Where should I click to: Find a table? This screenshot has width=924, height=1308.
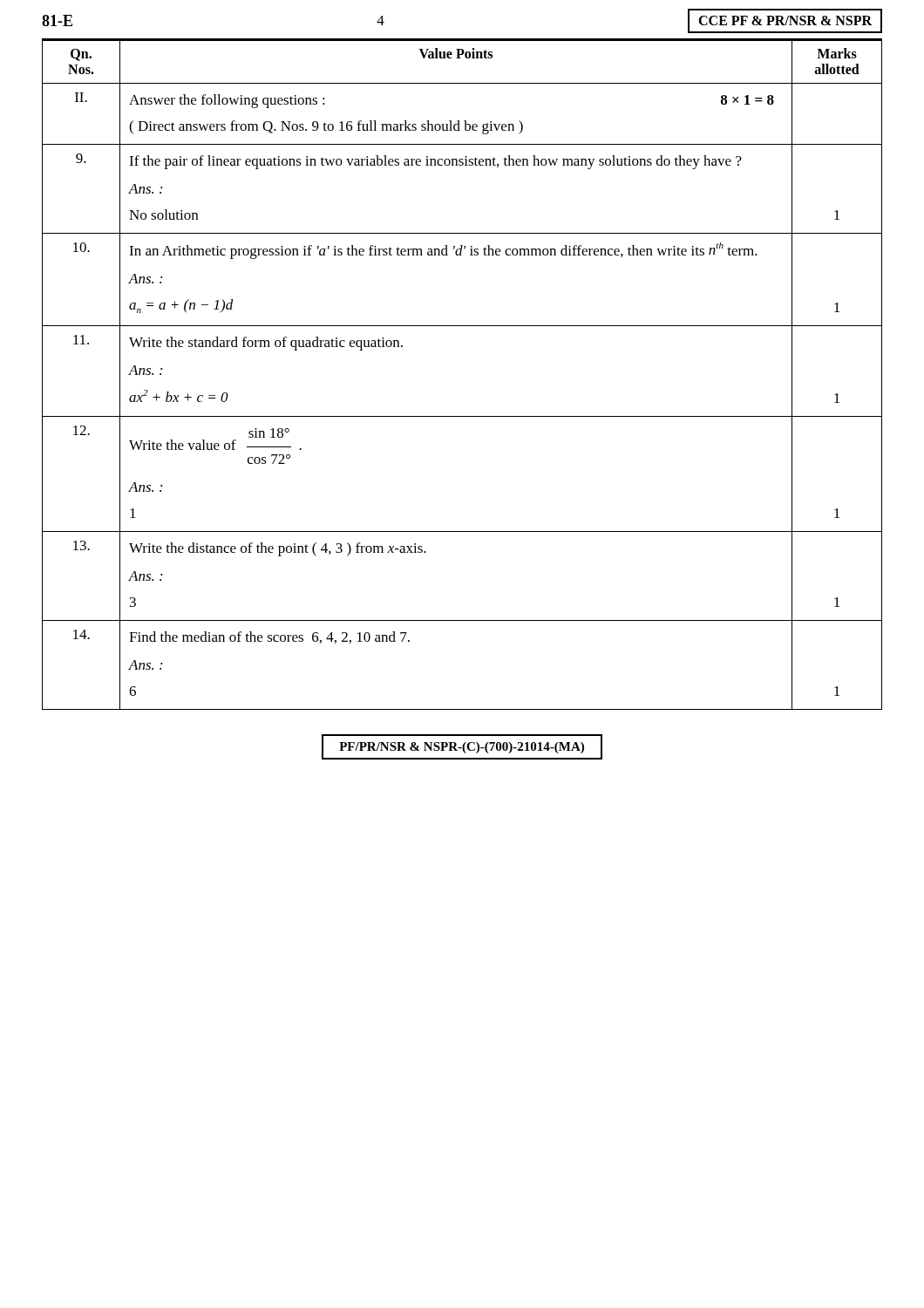coord(462,375)
